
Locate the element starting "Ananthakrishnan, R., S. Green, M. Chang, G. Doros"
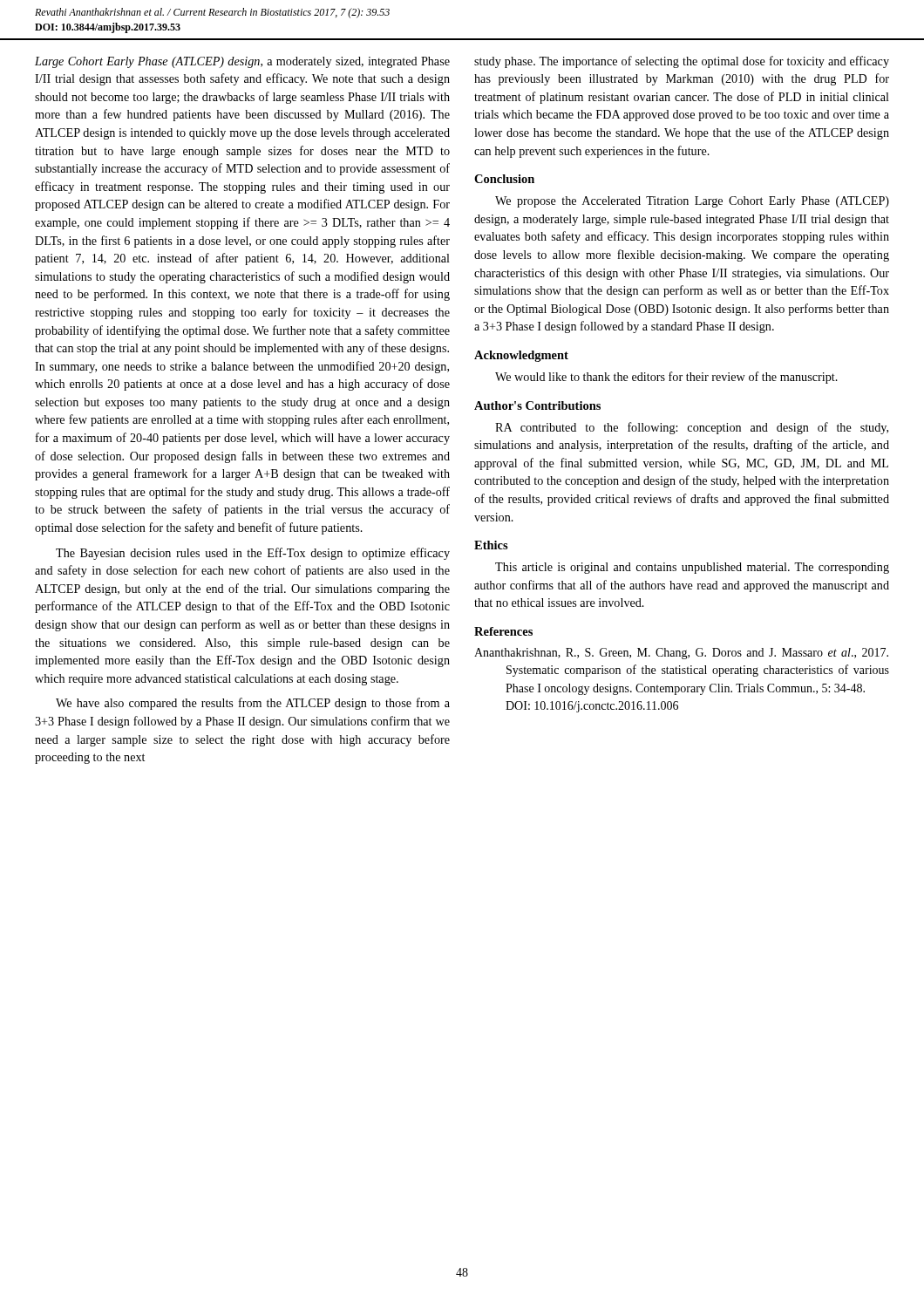point(682,680)
